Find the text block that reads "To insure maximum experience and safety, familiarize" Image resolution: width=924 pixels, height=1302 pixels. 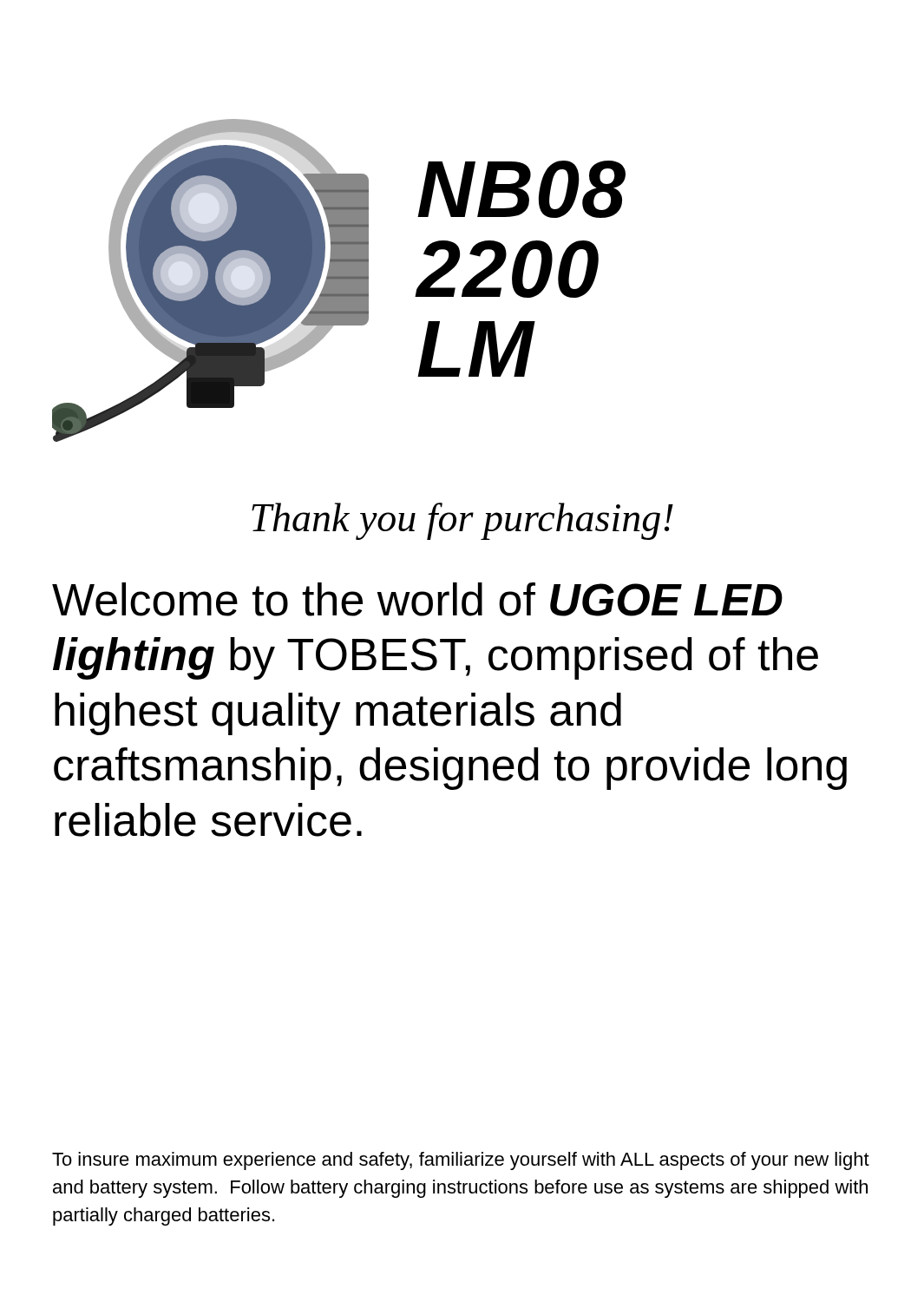(x=460, y=1187)
